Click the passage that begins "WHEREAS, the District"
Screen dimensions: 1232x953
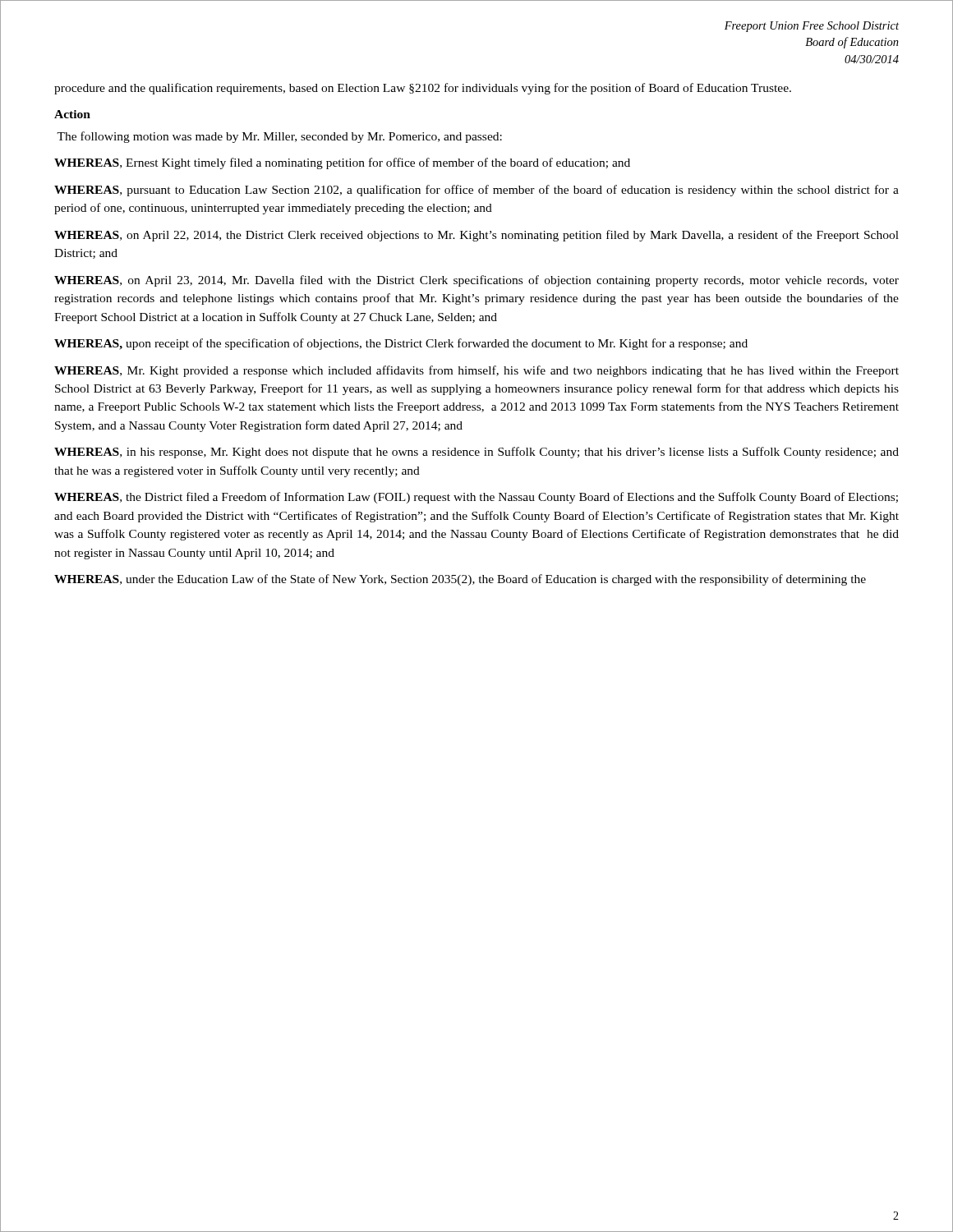476,524
